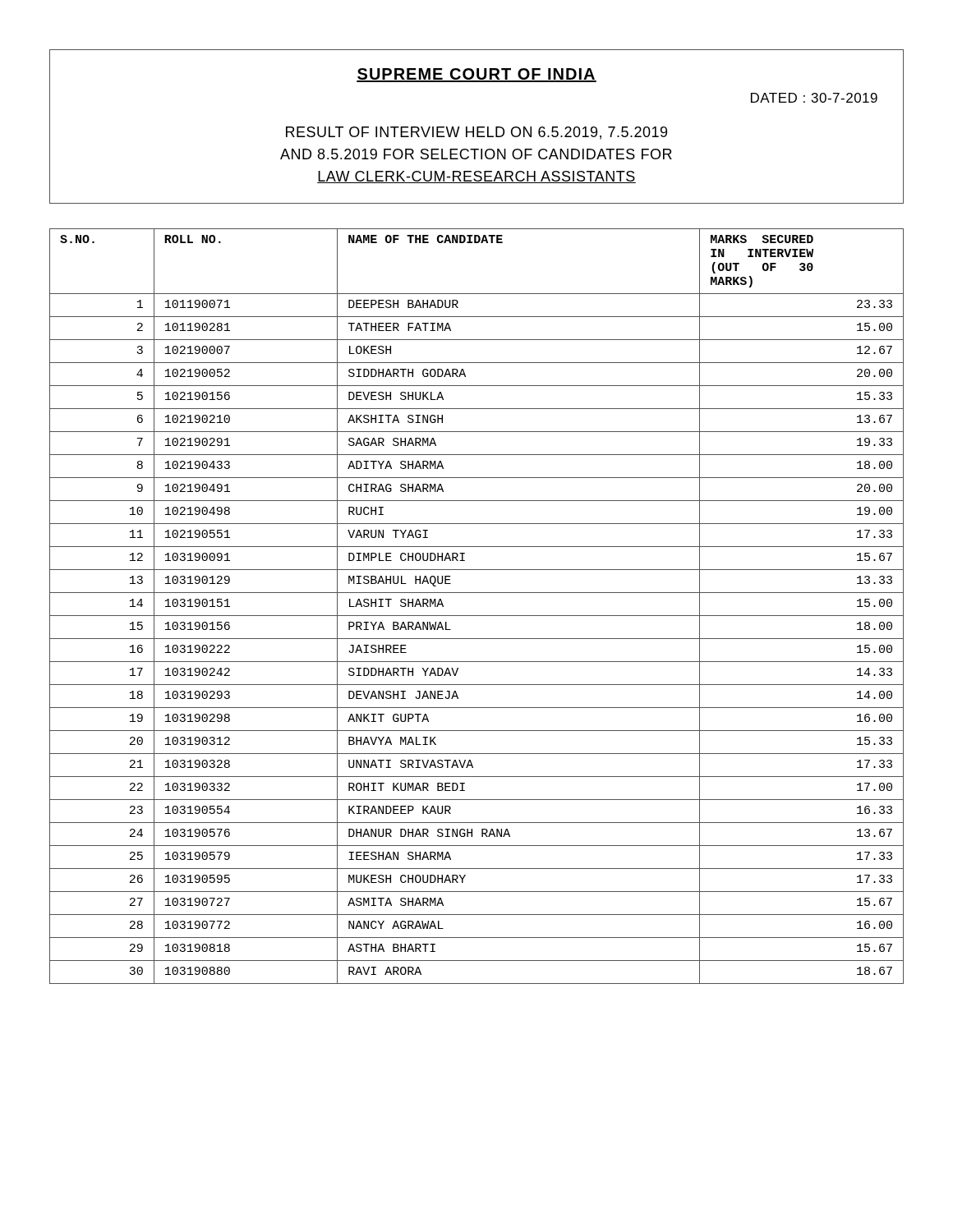Viewport: 953px width, 1232px height.
Task: Click where it says "SUPREME COURT OF INDIA"
Action: coord(476,74)
